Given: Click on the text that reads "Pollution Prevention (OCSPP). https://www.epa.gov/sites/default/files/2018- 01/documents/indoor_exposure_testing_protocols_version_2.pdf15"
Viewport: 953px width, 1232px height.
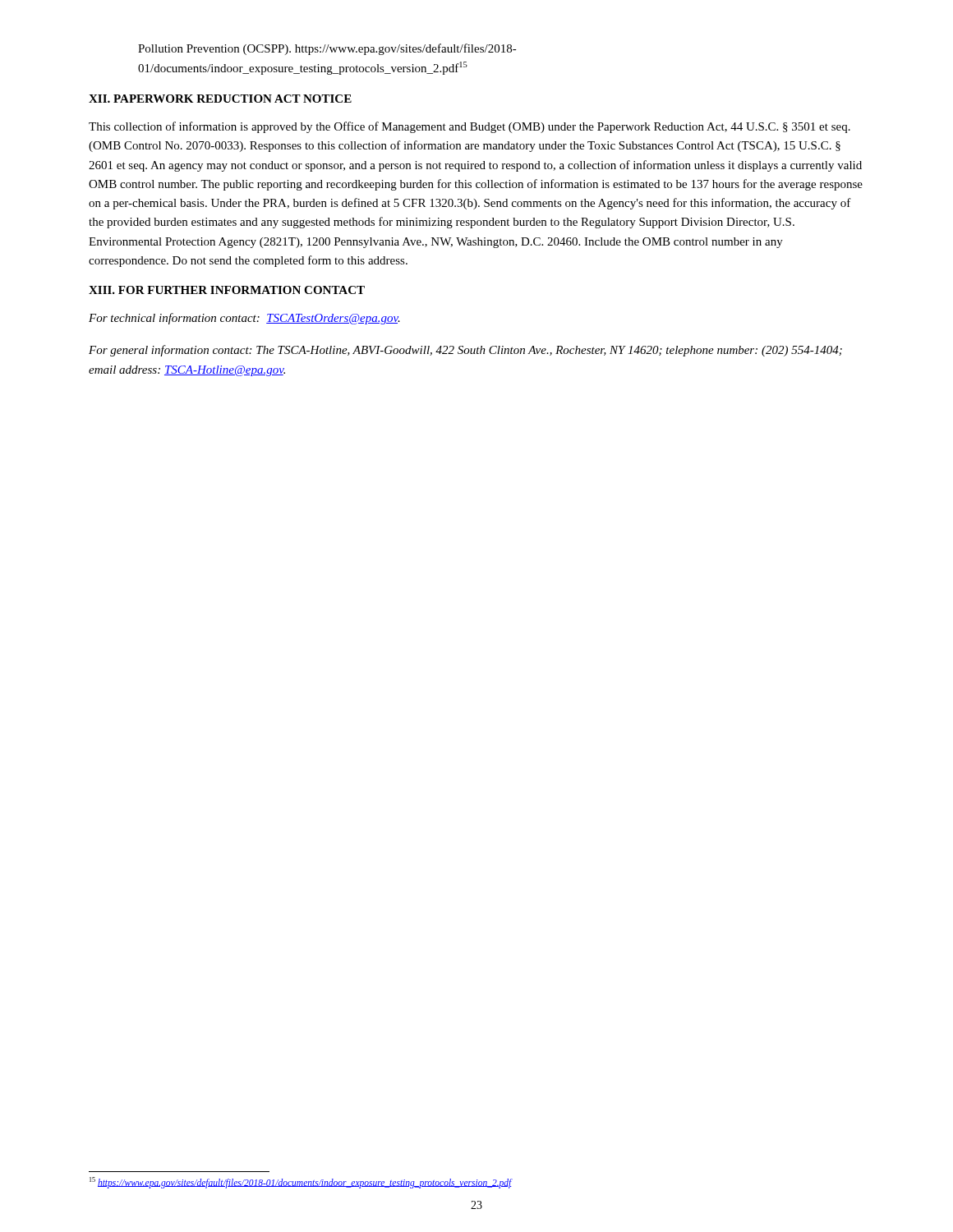Looking at the screenshot, I should pyautogui.click(x=327, y=58).
